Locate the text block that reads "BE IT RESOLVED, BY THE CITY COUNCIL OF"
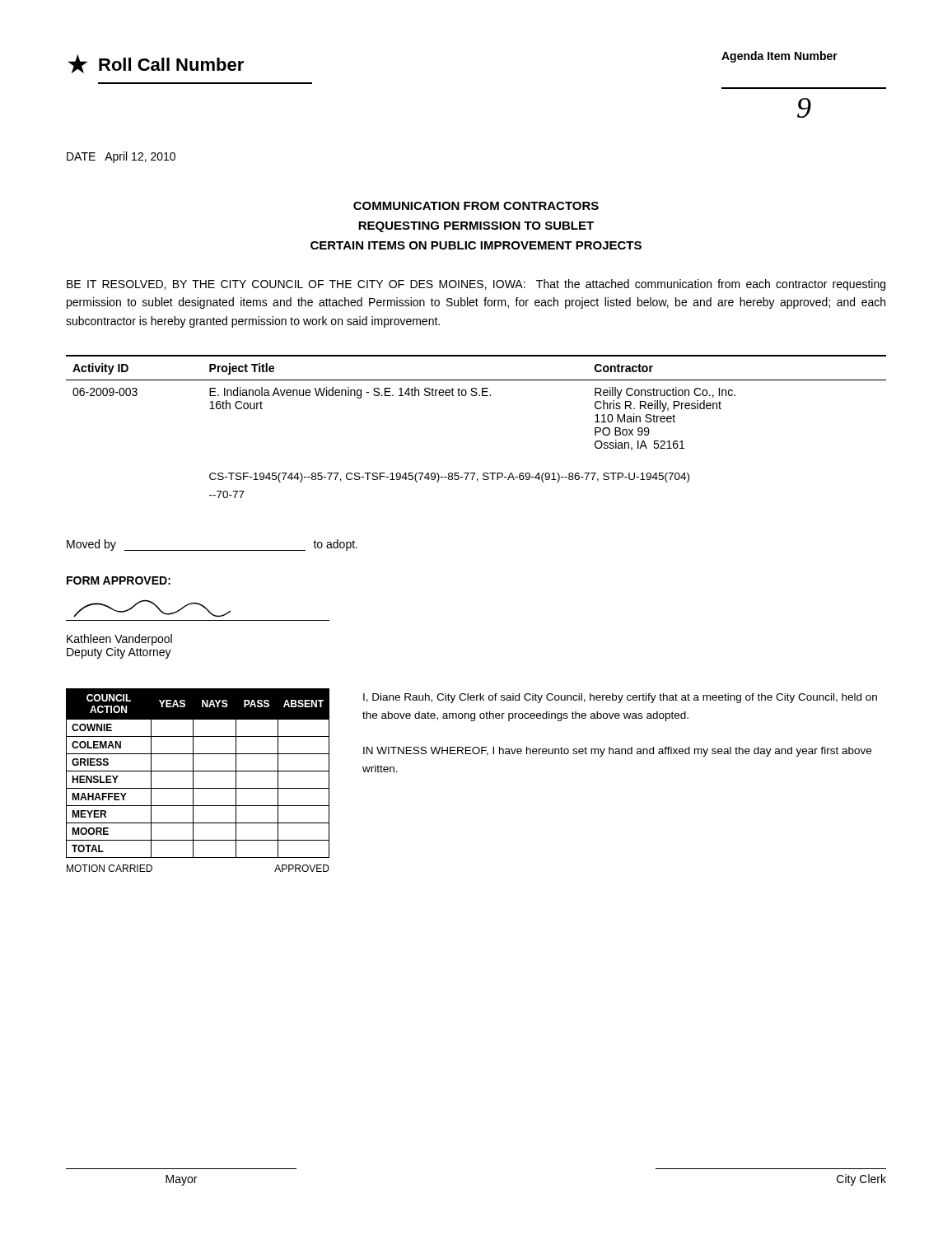Viewport: 952px width, 1235px height. click(x=476, y=303)
